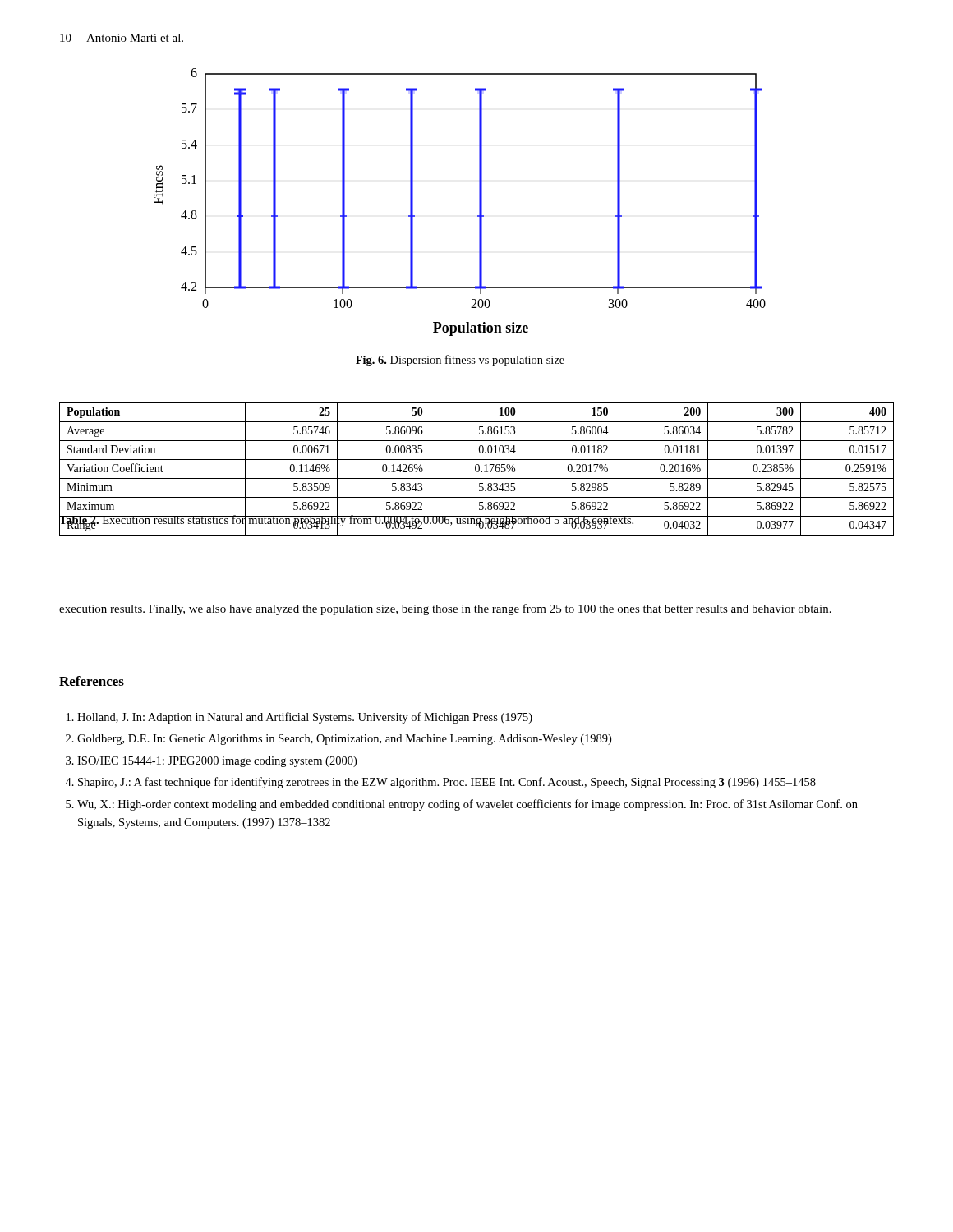This screenshot has width=953, height=1232.
Task: Find the text block starting "Shapiro, J.: A fast technique for"
Action: coord(446,782)
